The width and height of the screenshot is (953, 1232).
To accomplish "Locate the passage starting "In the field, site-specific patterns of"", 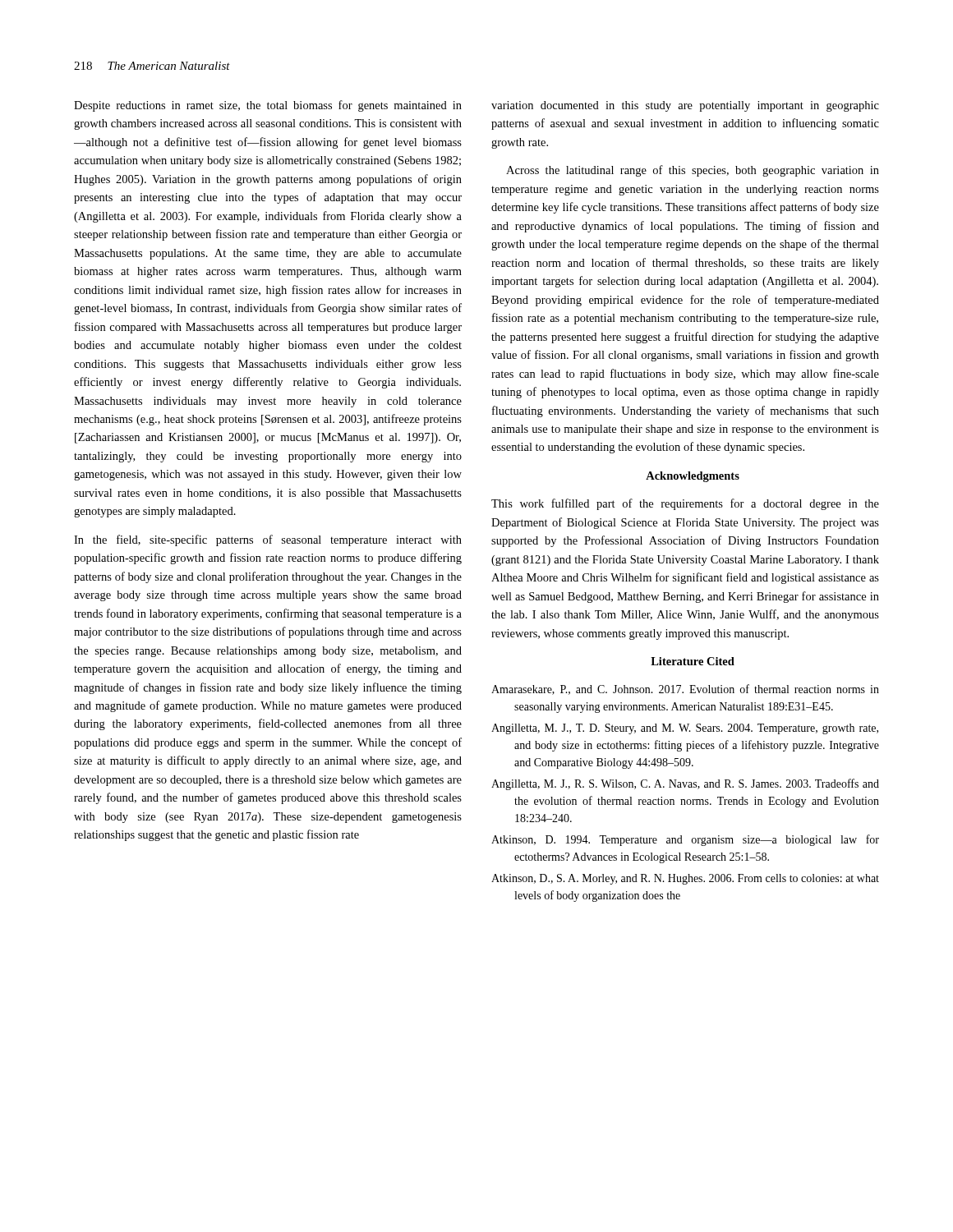I will click(x=268, y=687).
